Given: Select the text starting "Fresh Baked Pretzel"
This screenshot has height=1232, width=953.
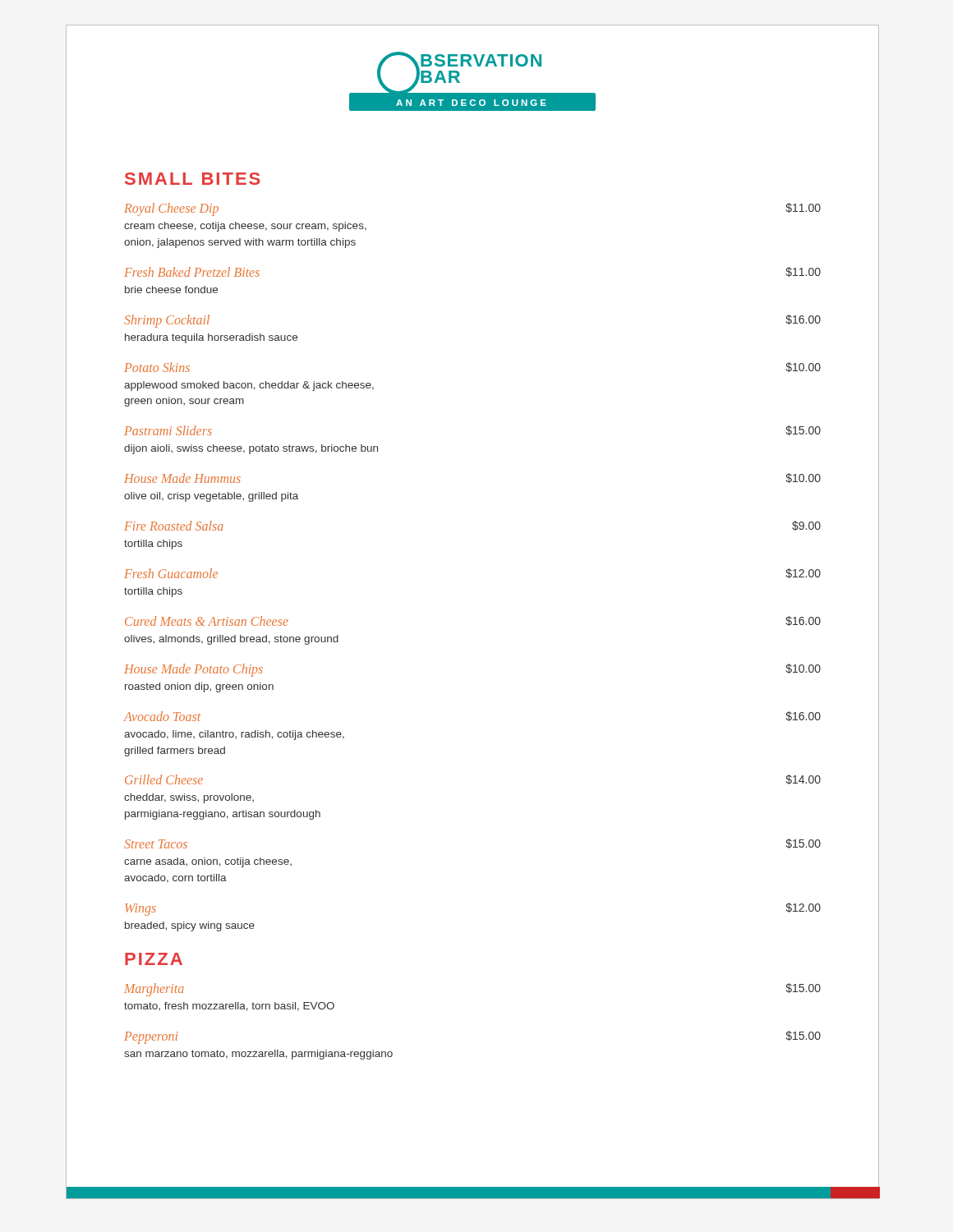Looking at the screenshot, I should tap(187, 271).
